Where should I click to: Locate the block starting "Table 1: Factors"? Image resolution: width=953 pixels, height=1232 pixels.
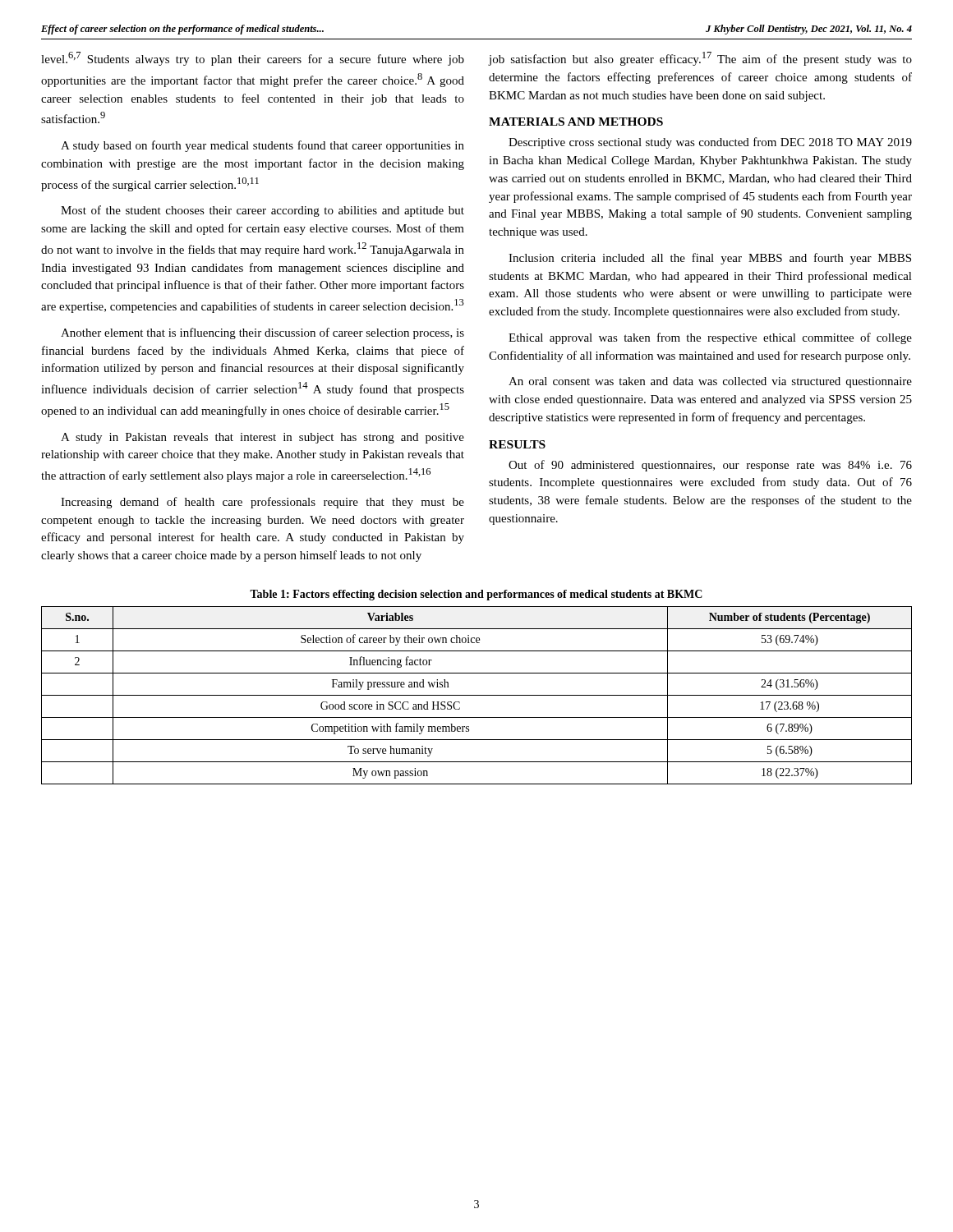pos(476,594)
